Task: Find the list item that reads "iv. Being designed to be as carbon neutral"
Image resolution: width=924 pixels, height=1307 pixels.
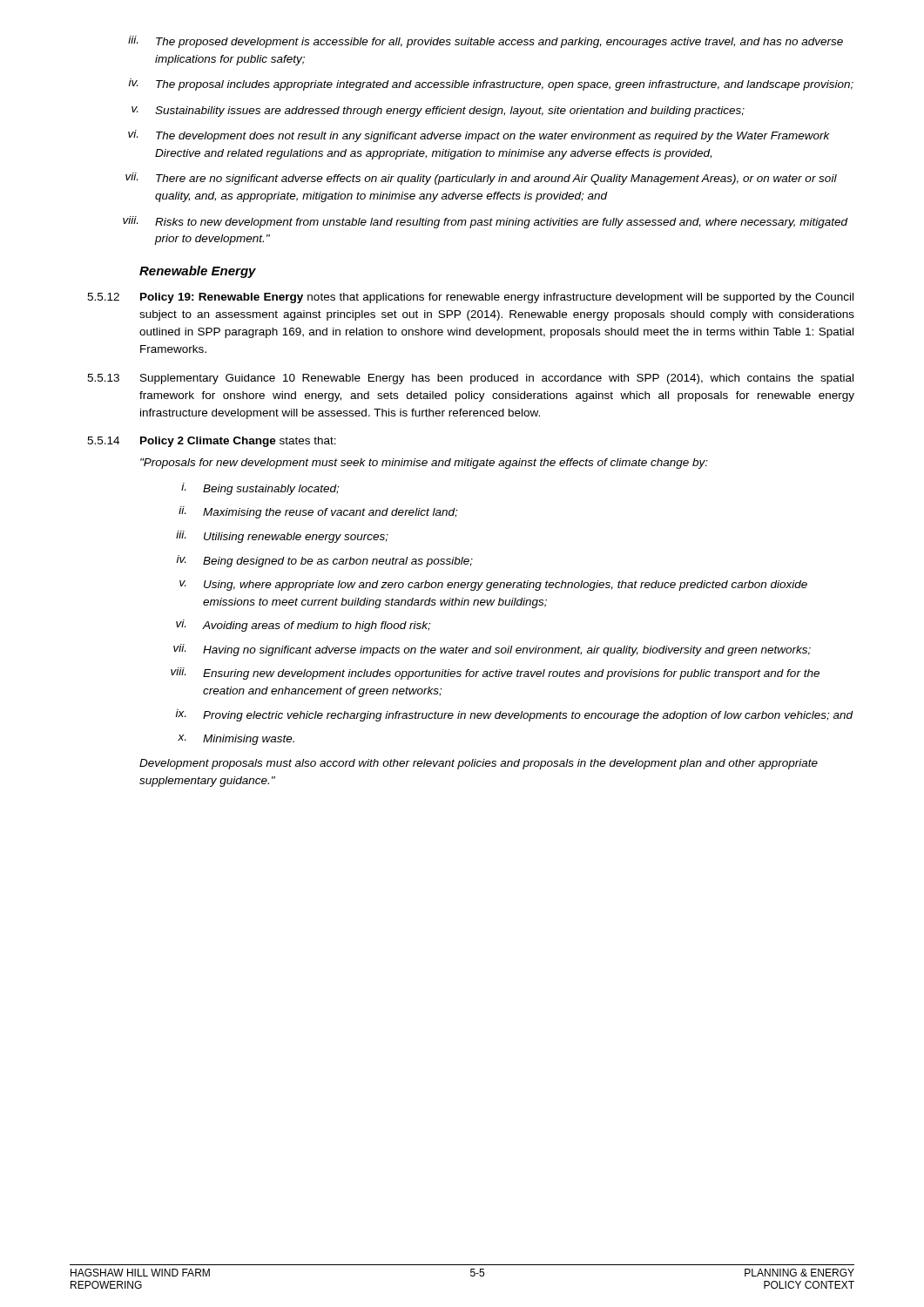Action: pos(306,561)
